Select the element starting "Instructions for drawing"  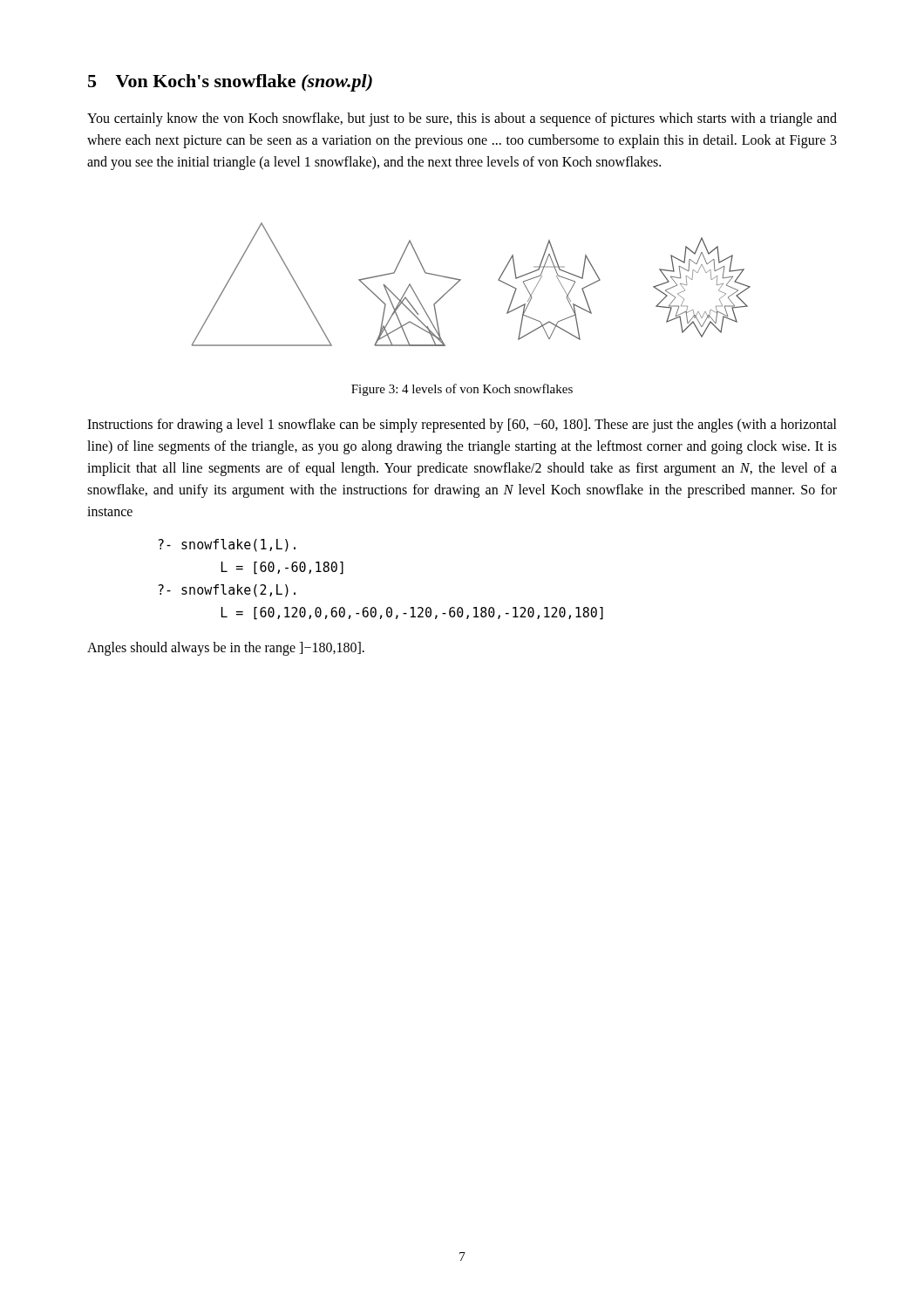tap(462, 468)
